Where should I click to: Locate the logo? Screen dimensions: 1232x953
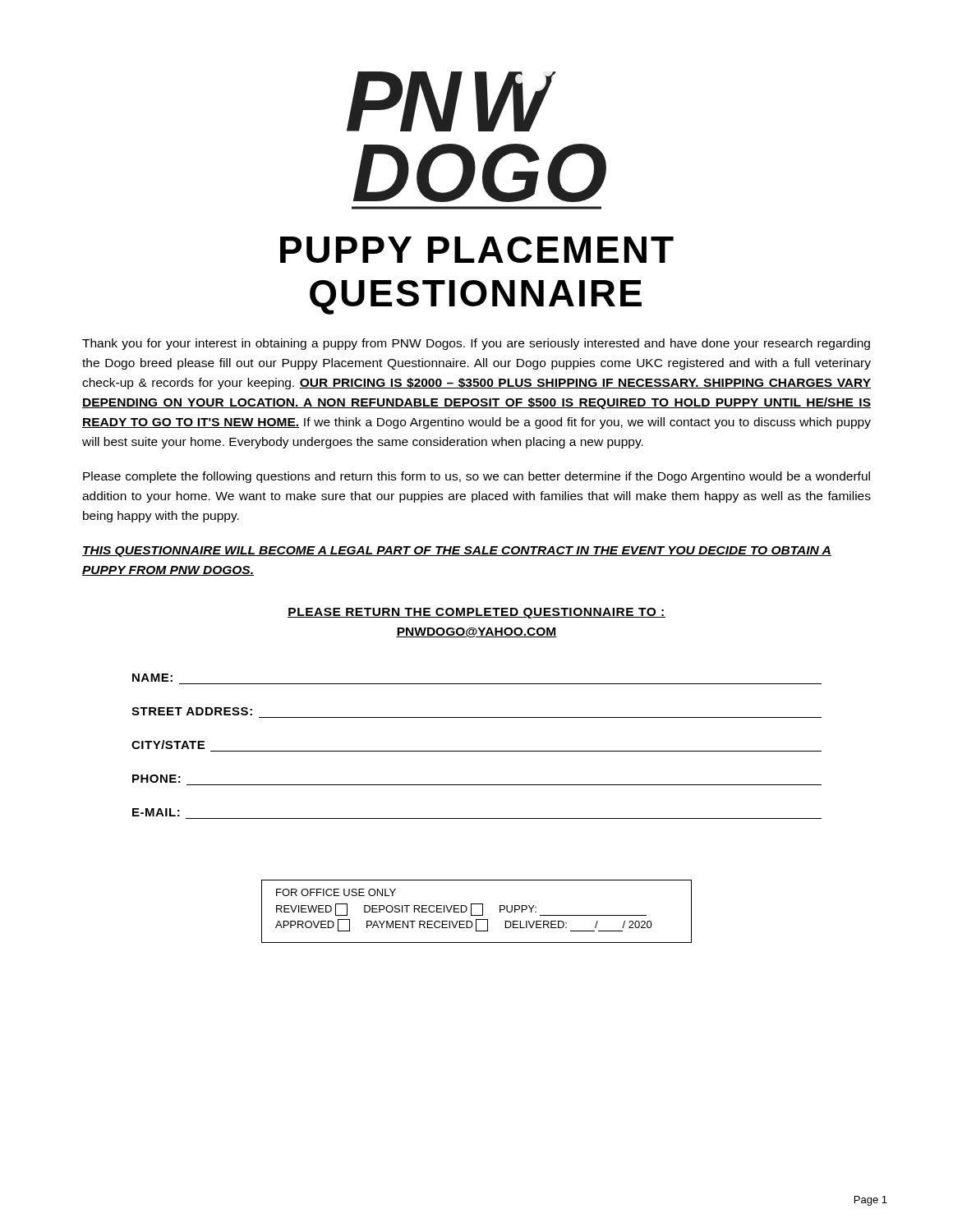(x=476, y=136)
